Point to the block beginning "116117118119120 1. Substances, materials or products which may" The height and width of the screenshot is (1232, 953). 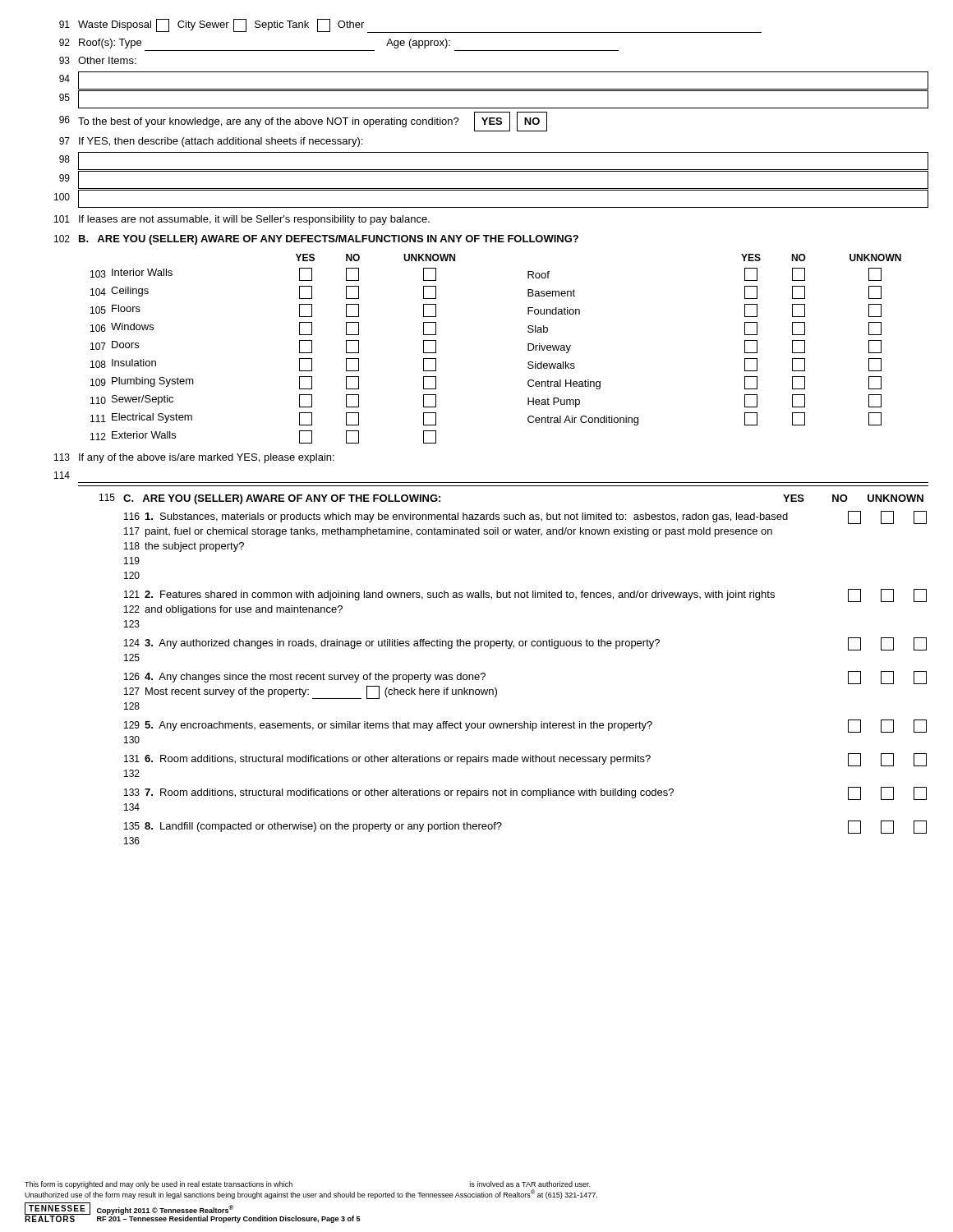coord(525,517)
